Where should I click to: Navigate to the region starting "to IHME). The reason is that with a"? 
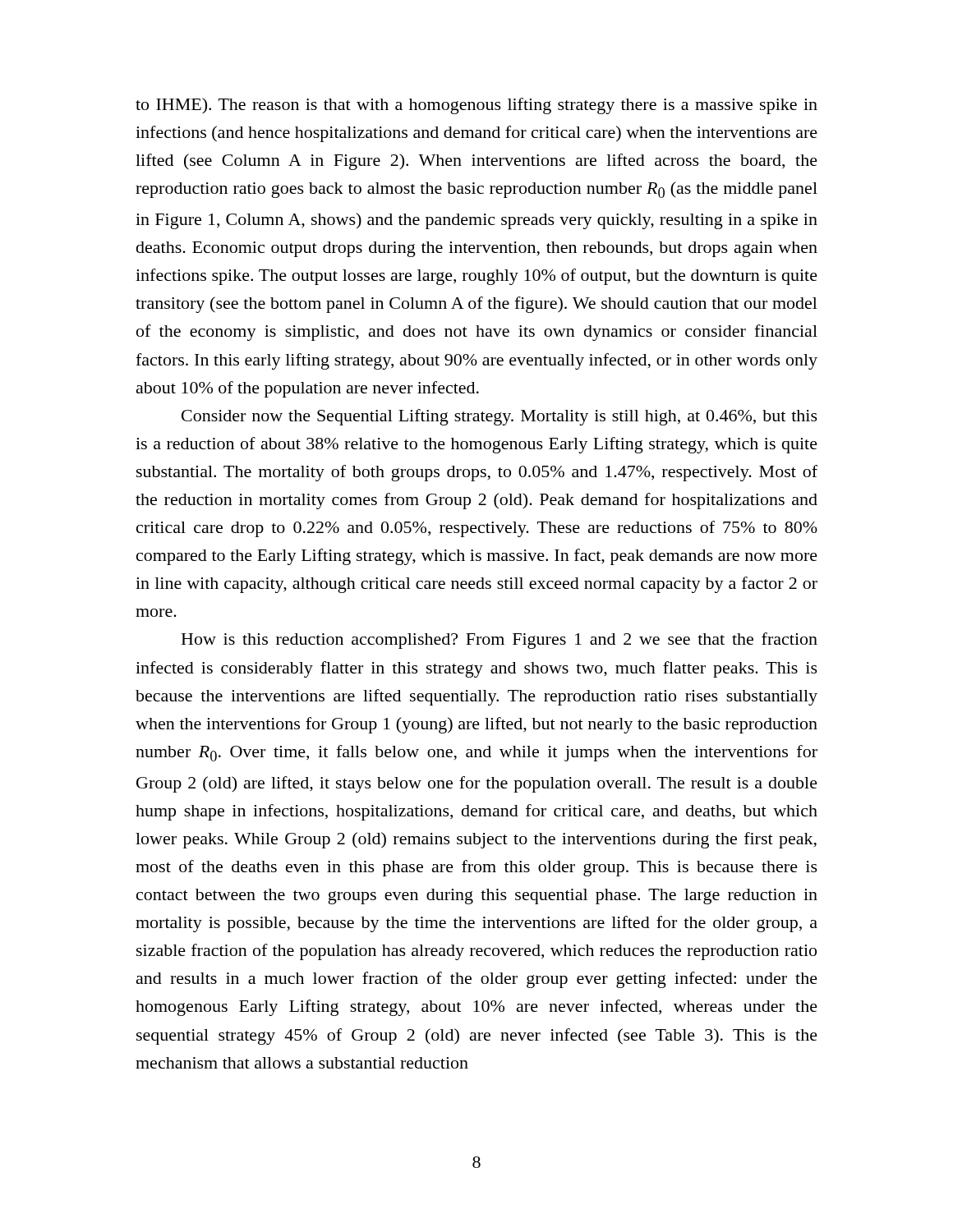point(476,245)
